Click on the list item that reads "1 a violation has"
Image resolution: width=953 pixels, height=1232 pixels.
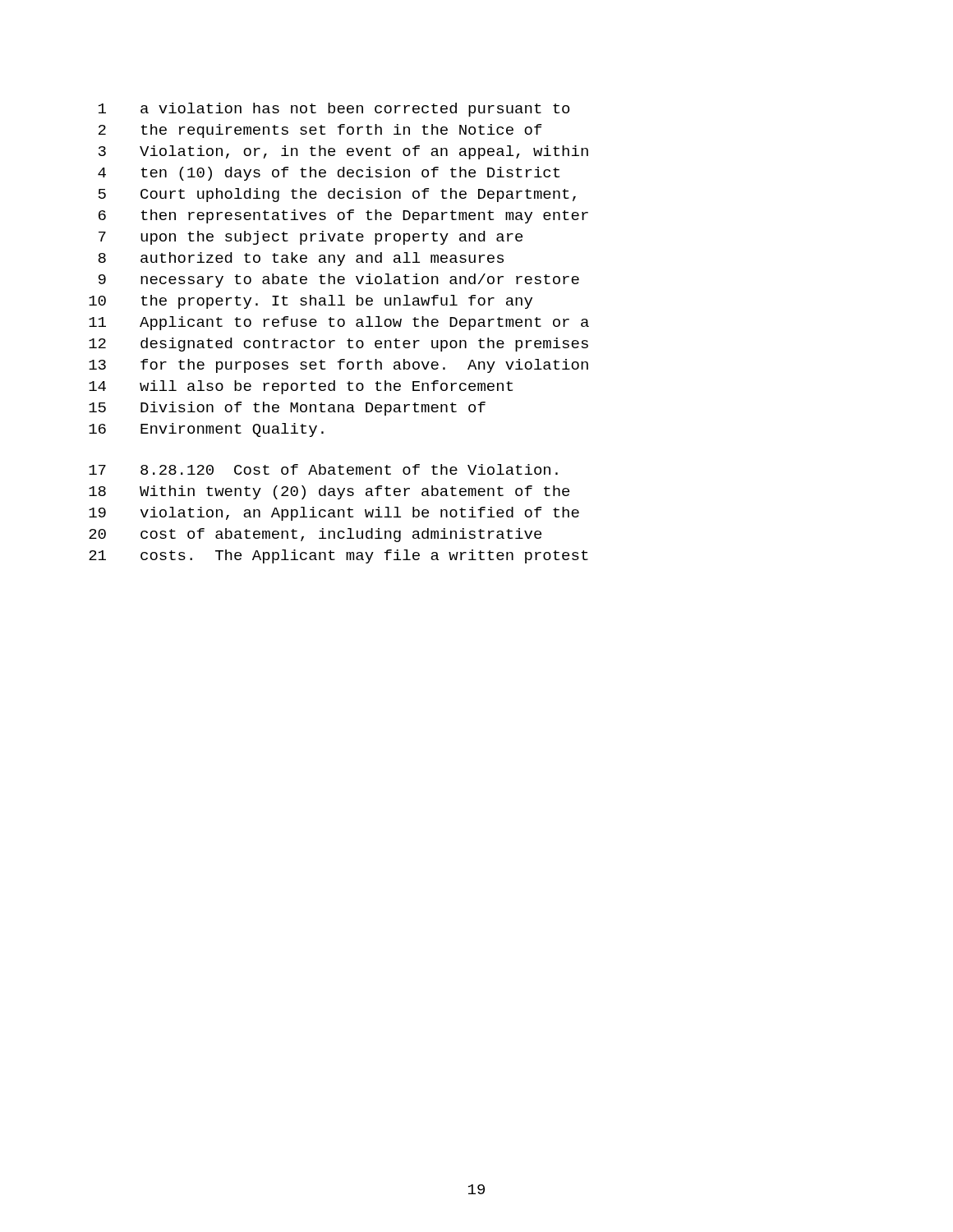pos(476,109)
